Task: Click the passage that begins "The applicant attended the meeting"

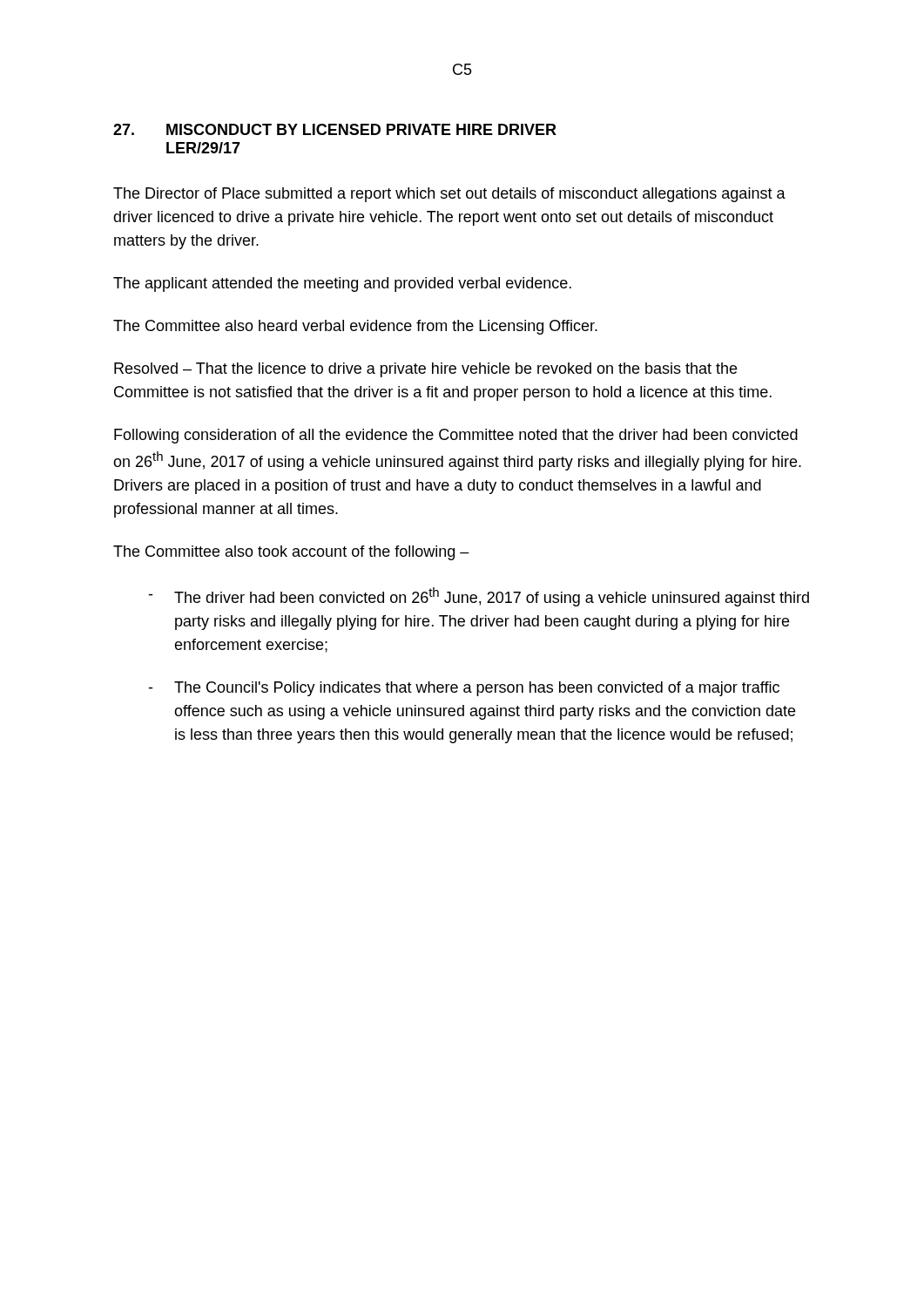Action: point(343,283)
